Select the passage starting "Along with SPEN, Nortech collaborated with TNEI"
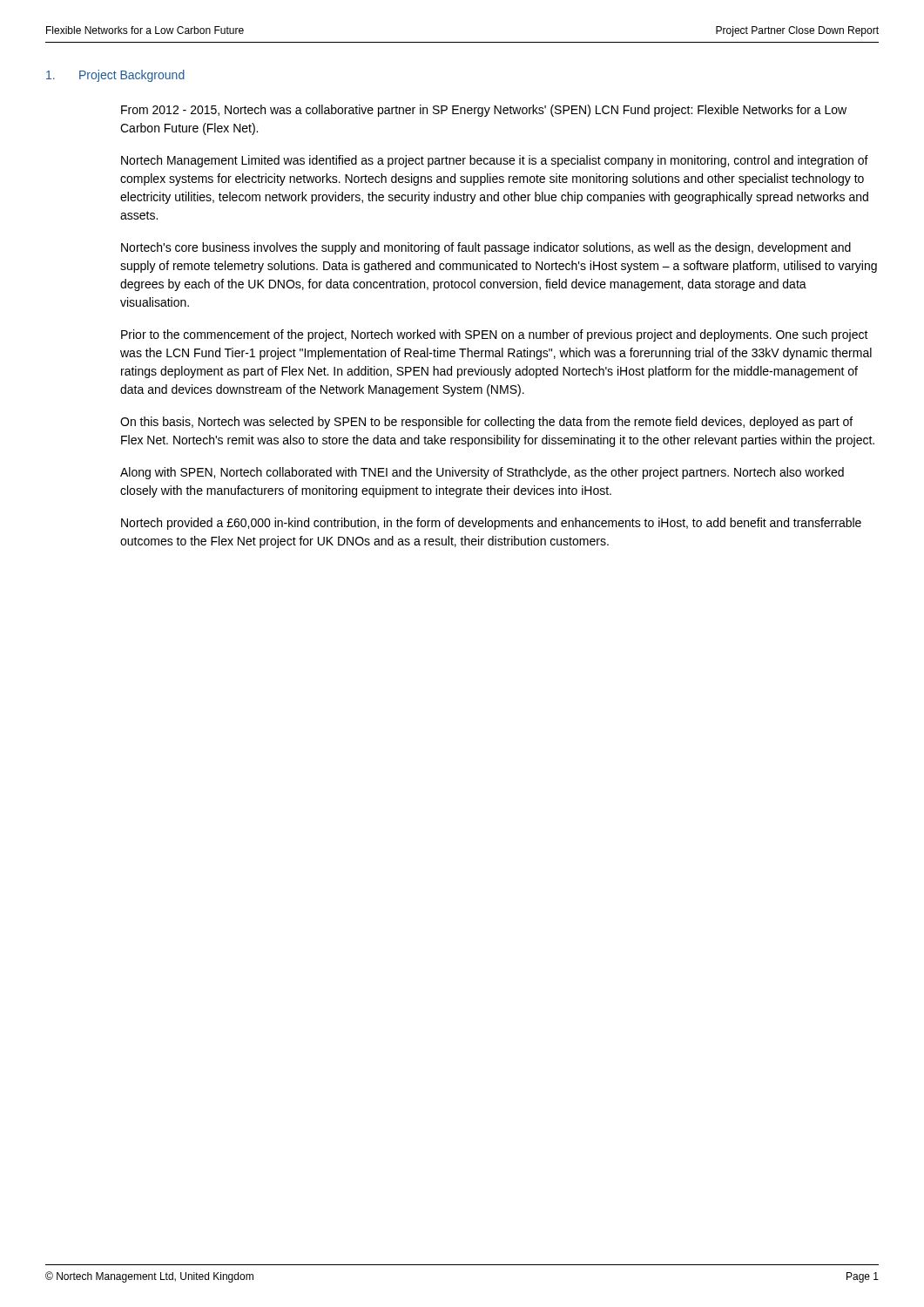The image size is (924, 1307). tap(482, 481)
